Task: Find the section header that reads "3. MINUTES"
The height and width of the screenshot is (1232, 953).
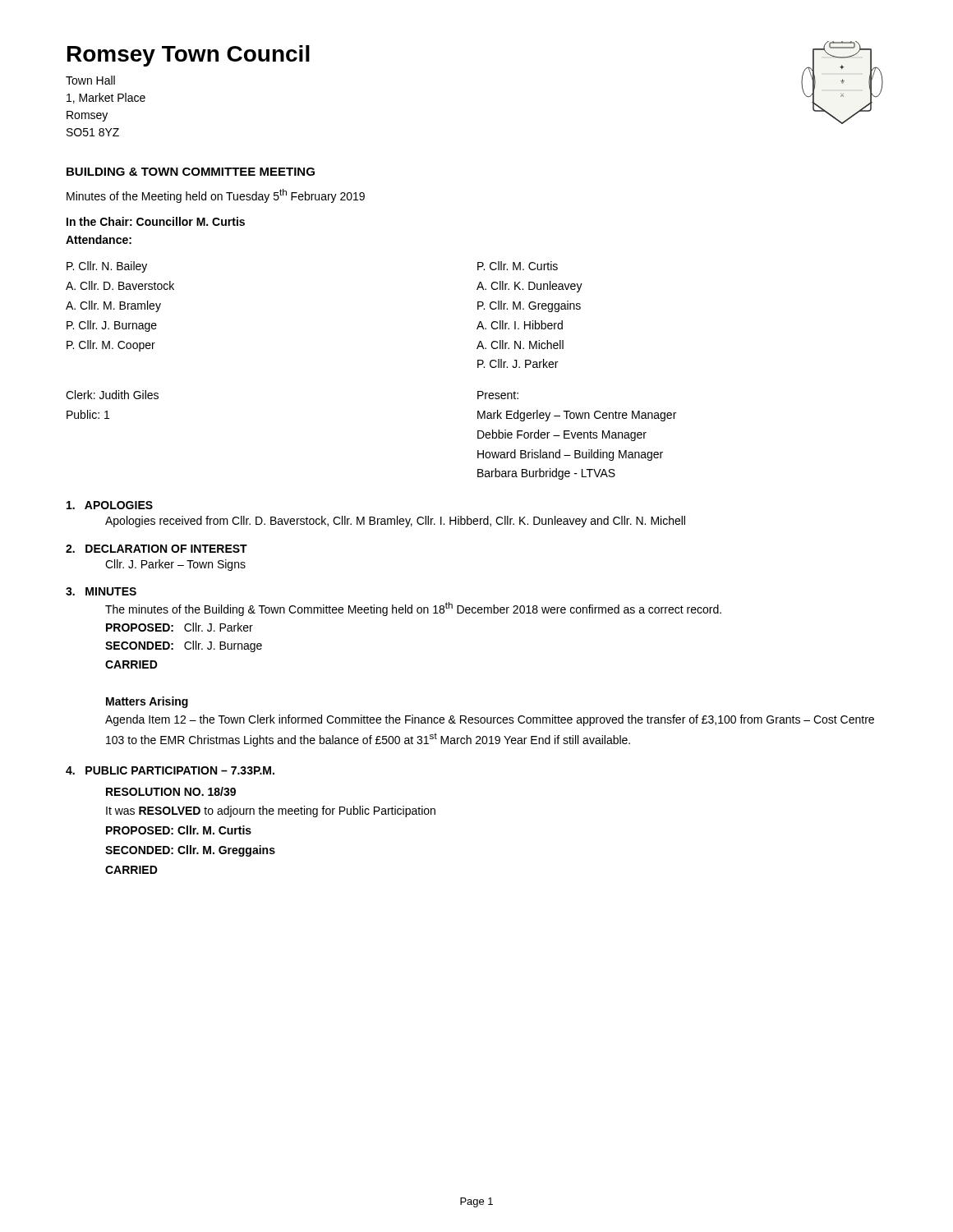Action: tap(101, 591)
